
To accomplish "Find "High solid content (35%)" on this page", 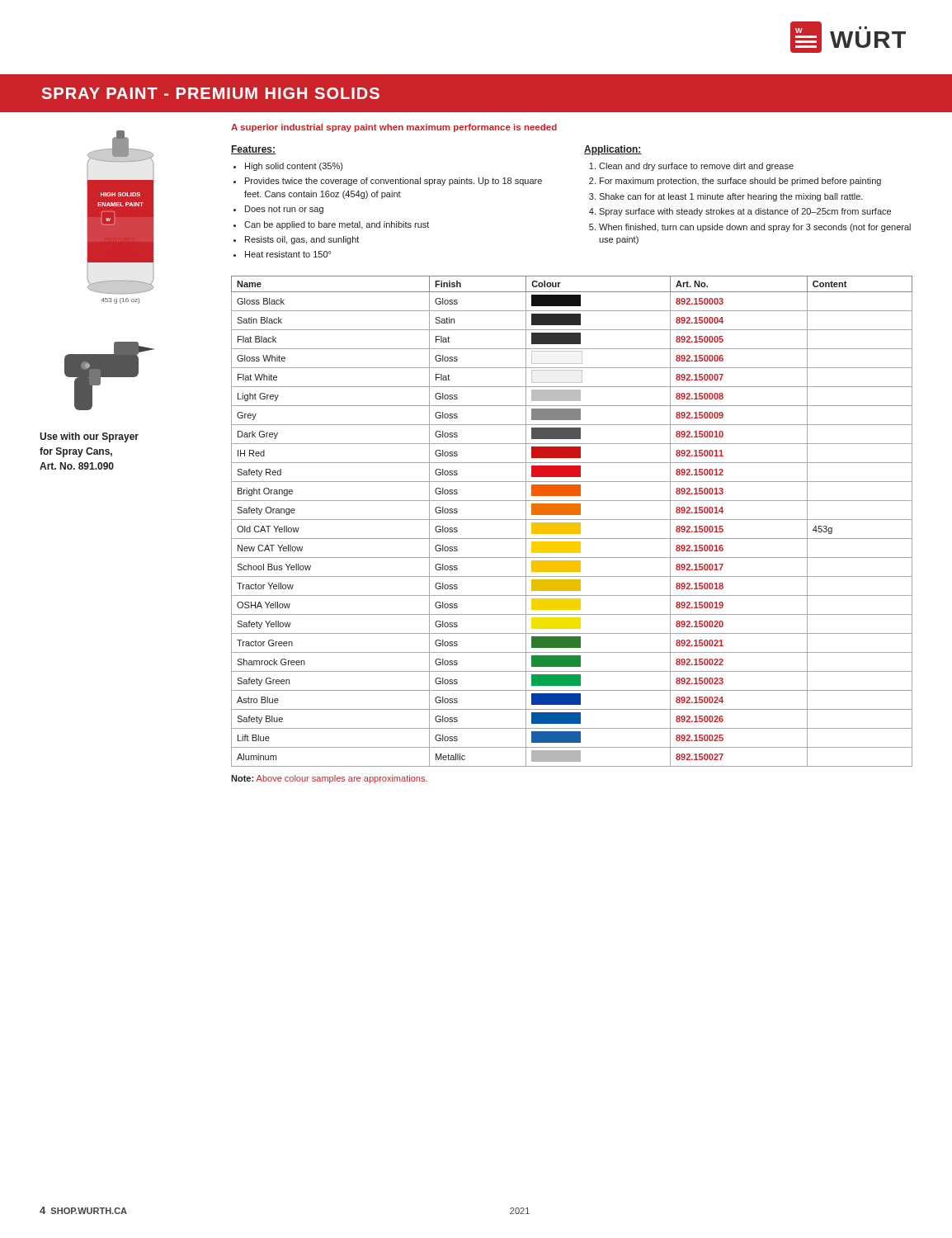I will tap(294, 166).
